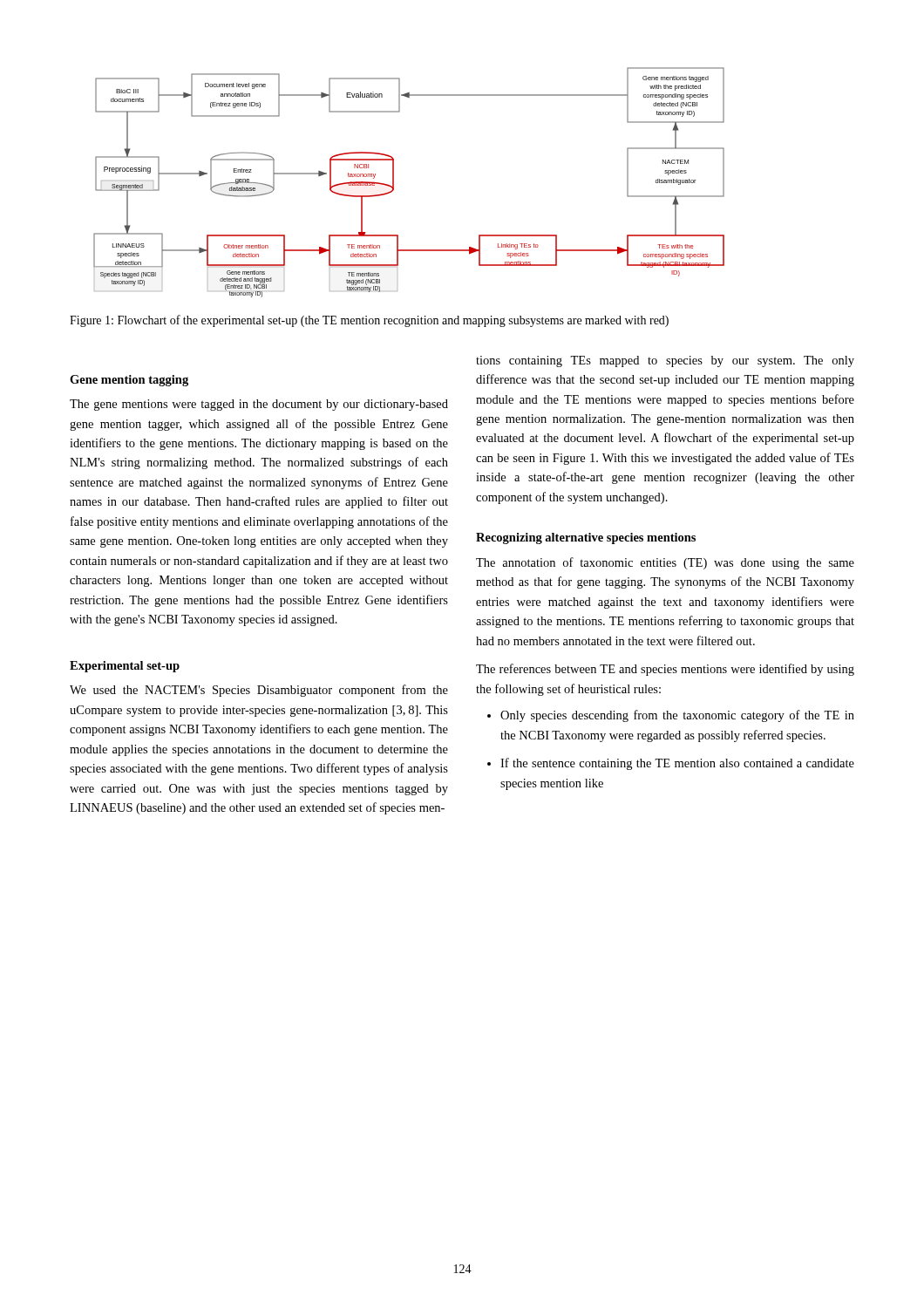The height and width of the screenshot is (1308, 924).
Task: Click on the text block starting "Only species descending"
Action: click(677, 725)
